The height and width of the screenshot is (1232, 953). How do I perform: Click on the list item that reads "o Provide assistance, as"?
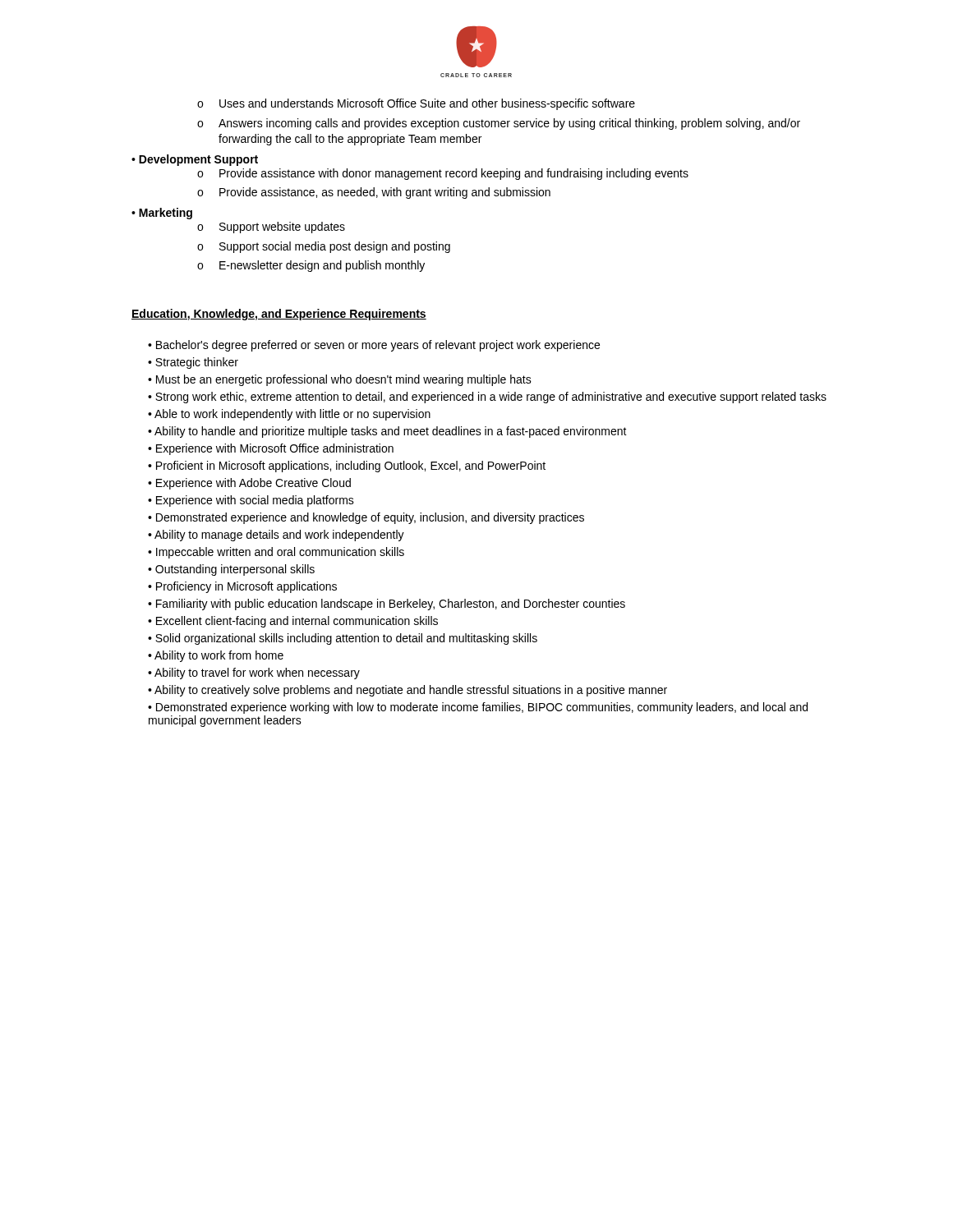point(493,193)
